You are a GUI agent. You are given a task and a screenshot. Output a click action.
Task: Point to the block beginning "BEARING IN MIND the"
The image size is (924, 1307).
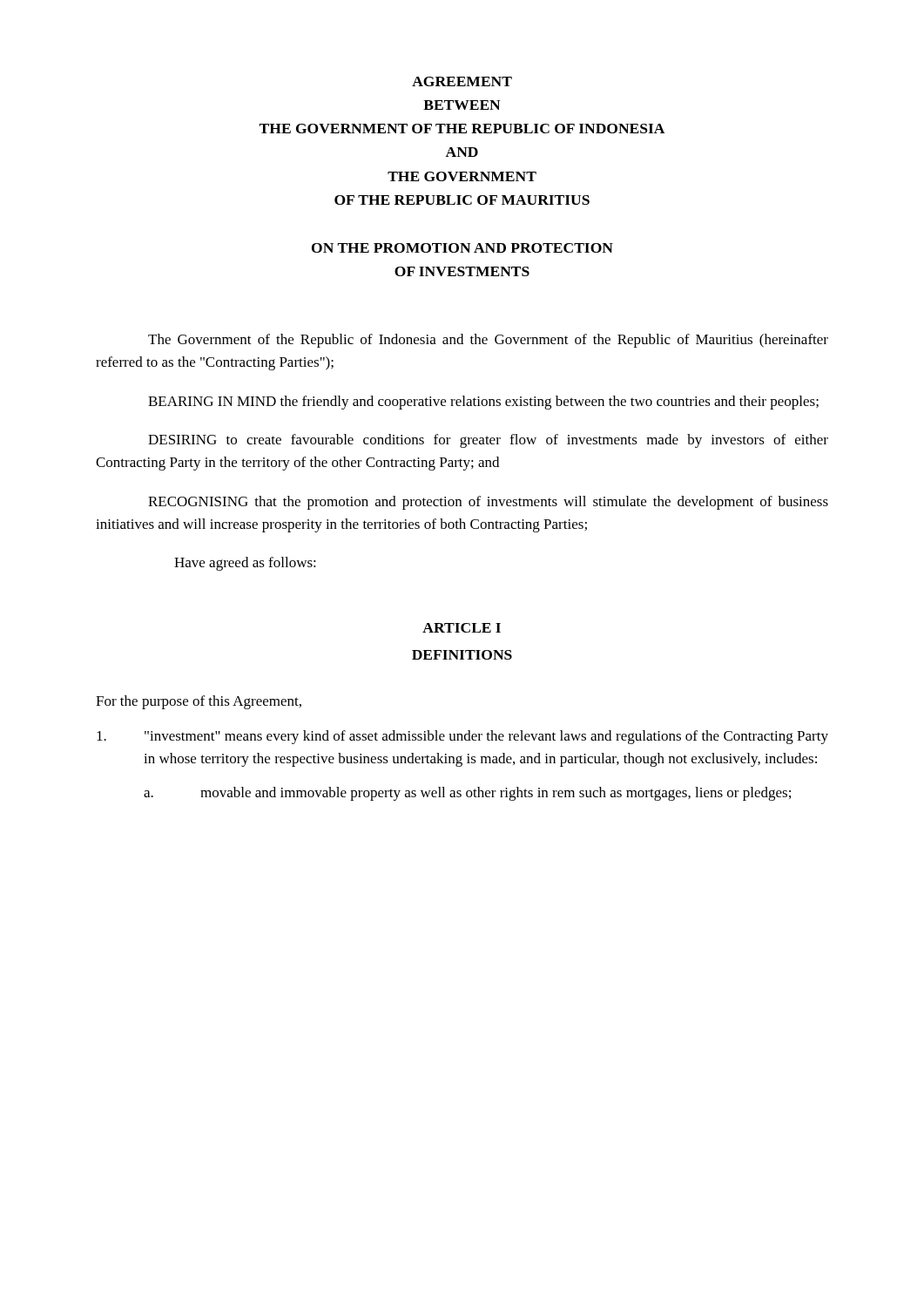click(484, 401)
